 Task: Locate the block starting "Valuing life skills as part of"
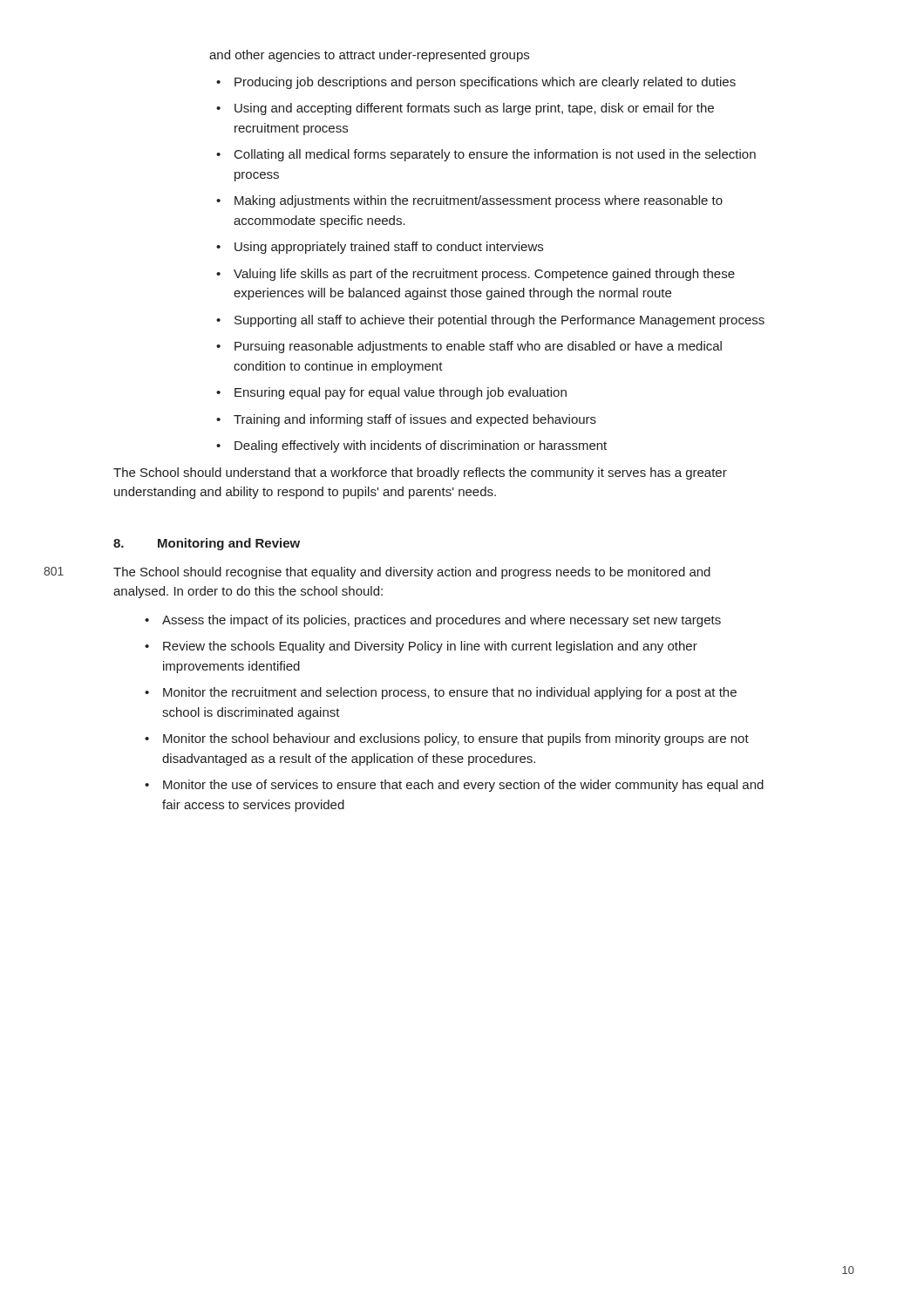click(x=484, y=283)
